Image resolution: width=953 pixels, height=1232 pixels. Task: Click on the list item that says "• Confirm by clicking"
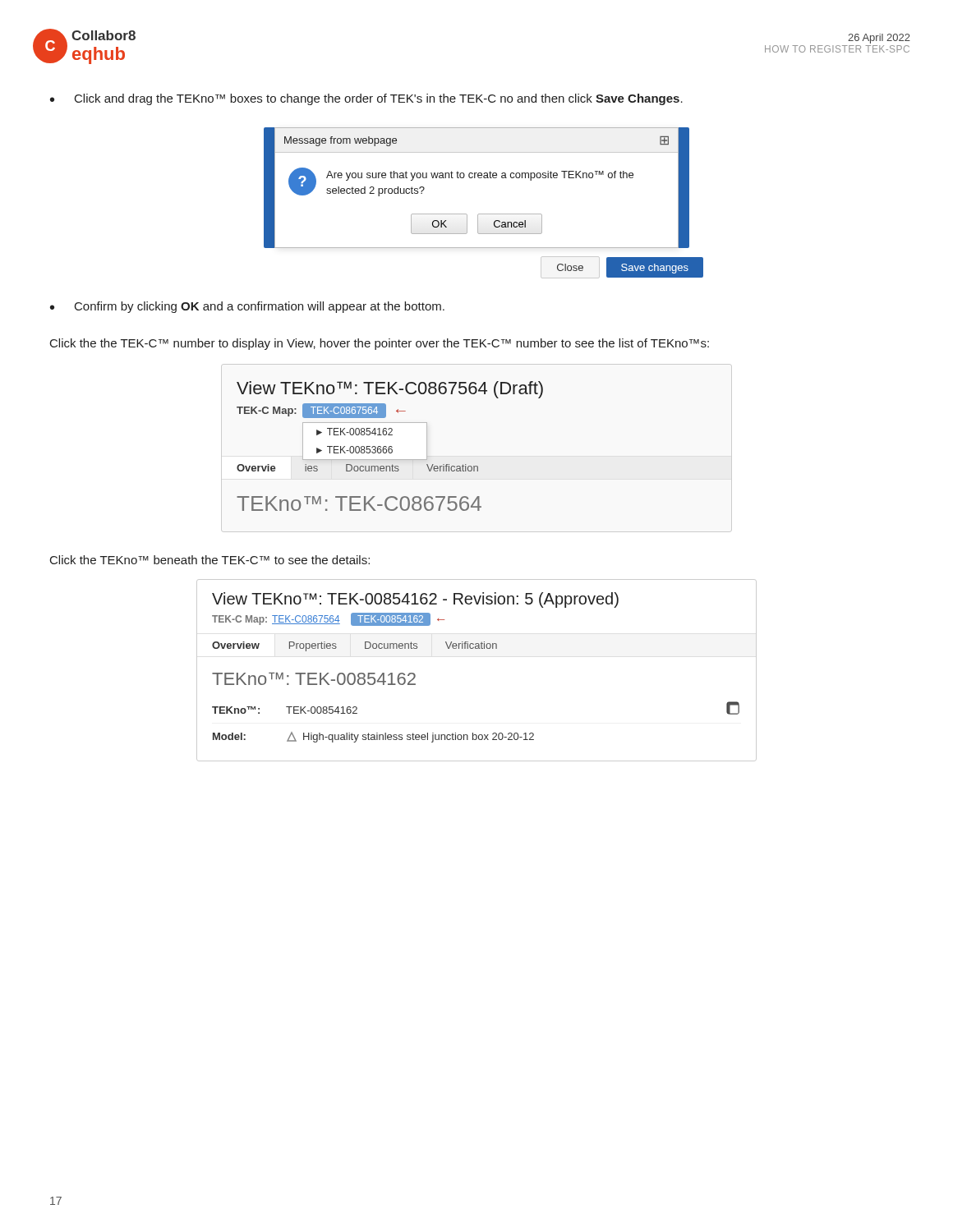pos(247,308)
